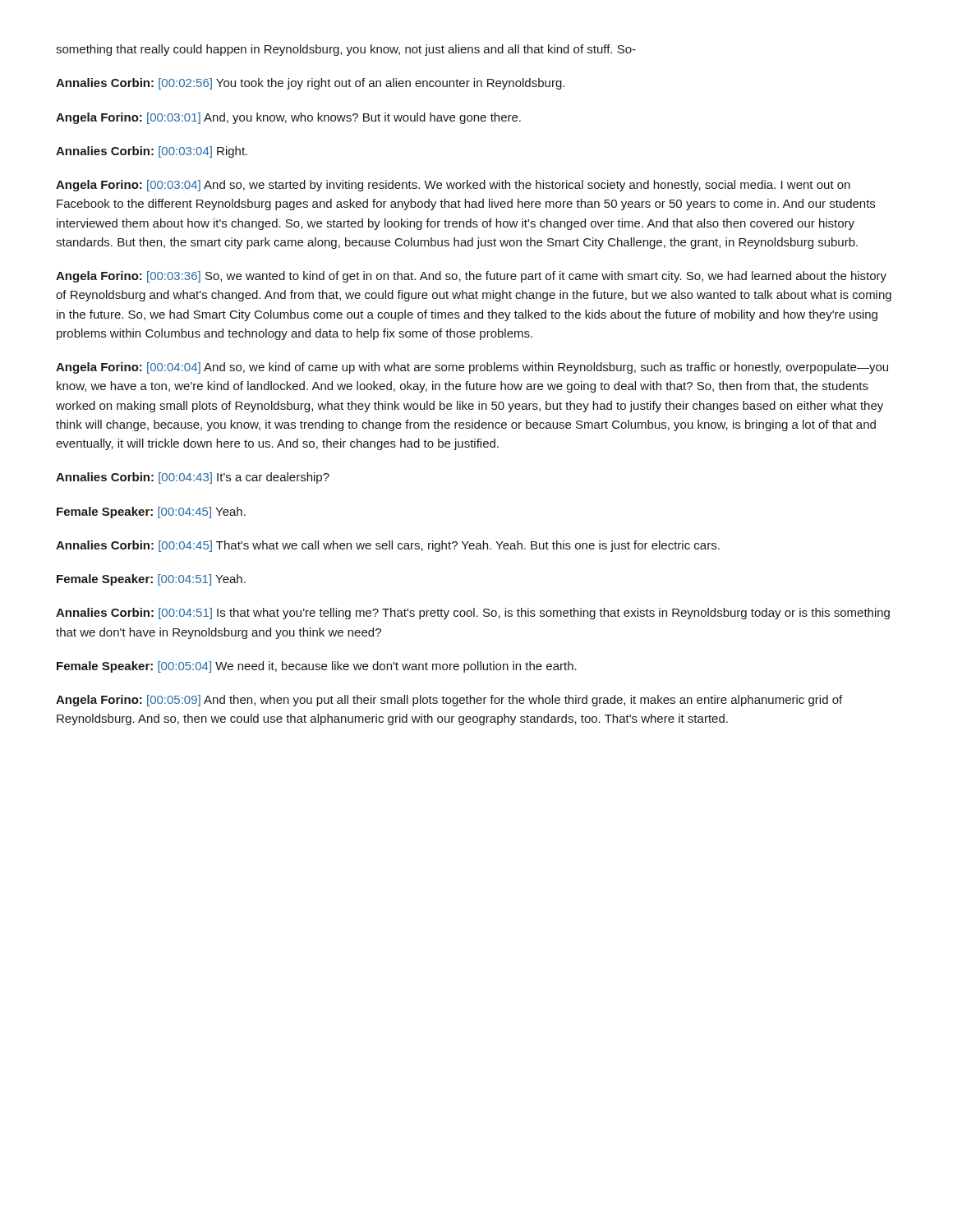The image size is (953, 1232).
Task: Point to the text block starting "Angela Forino: [00:03:36] So, we wanted to kind"
Action: (476, 304)
